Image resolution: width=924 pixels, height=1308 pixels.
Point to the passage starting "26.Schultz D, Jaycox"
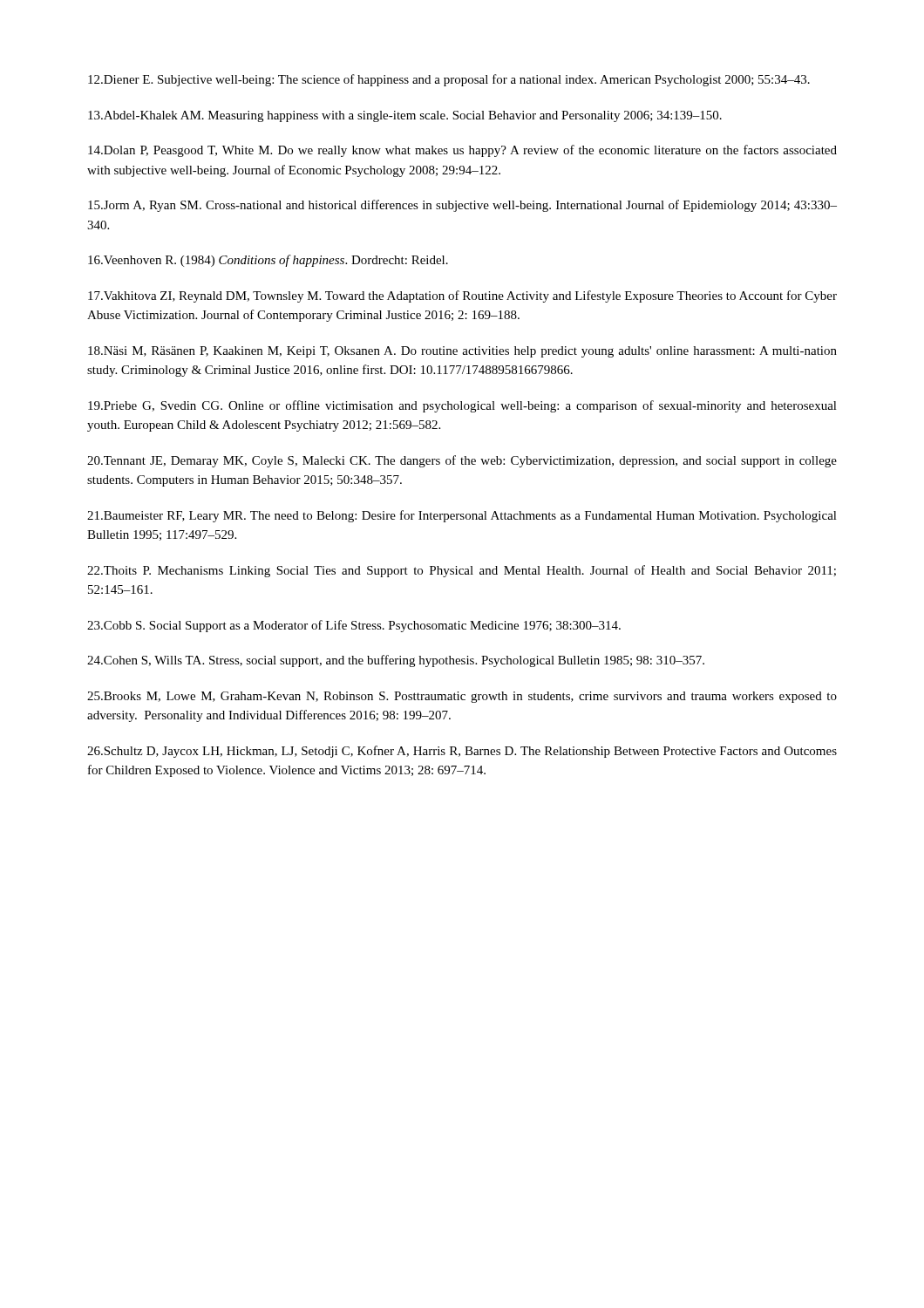(x=462, y=760)
